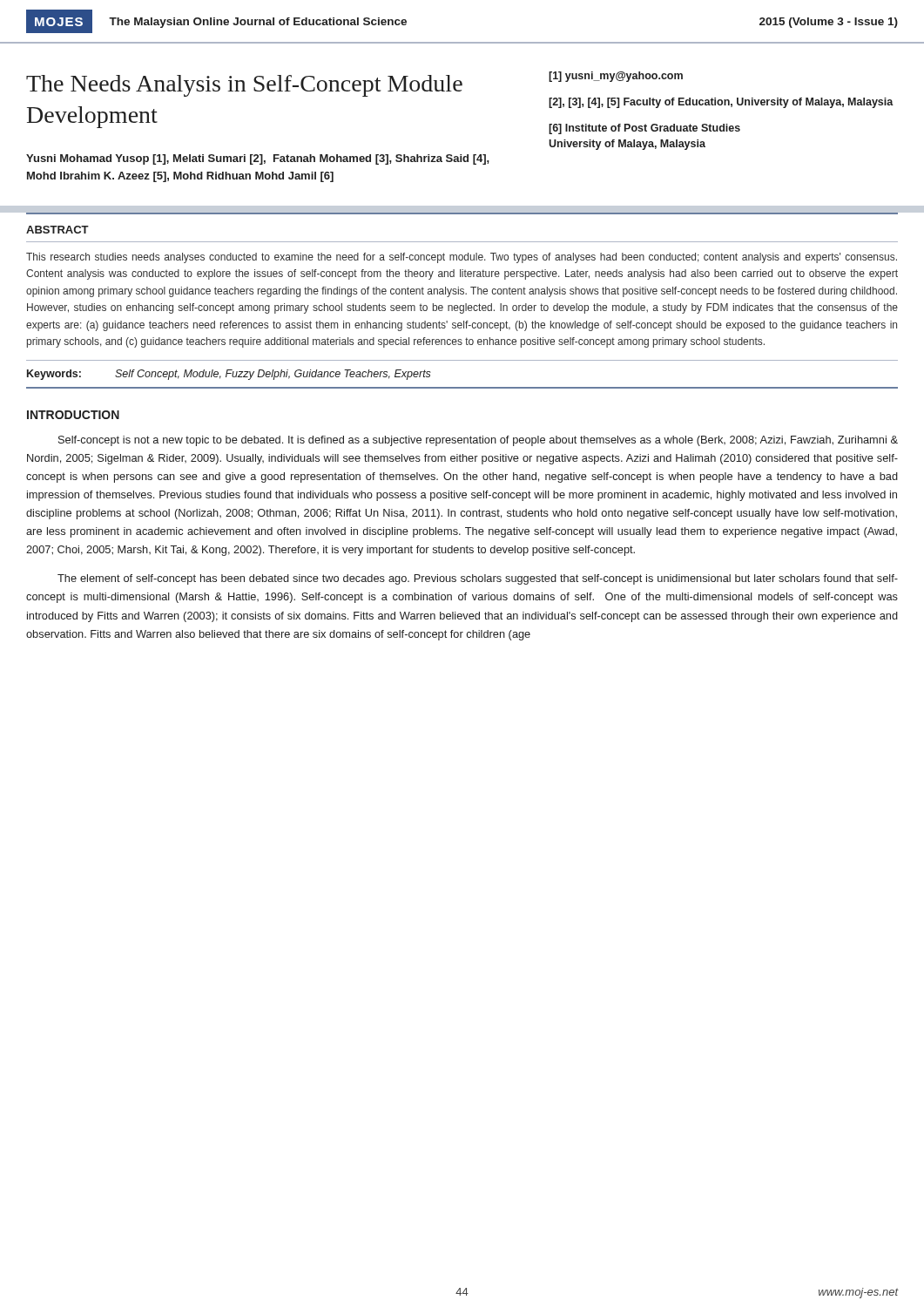The image size is (924, 1307).
Task: Click the passage that begins "[2], [3], [4], [5] Faculty of Education, University"
Action: [721, 102]
